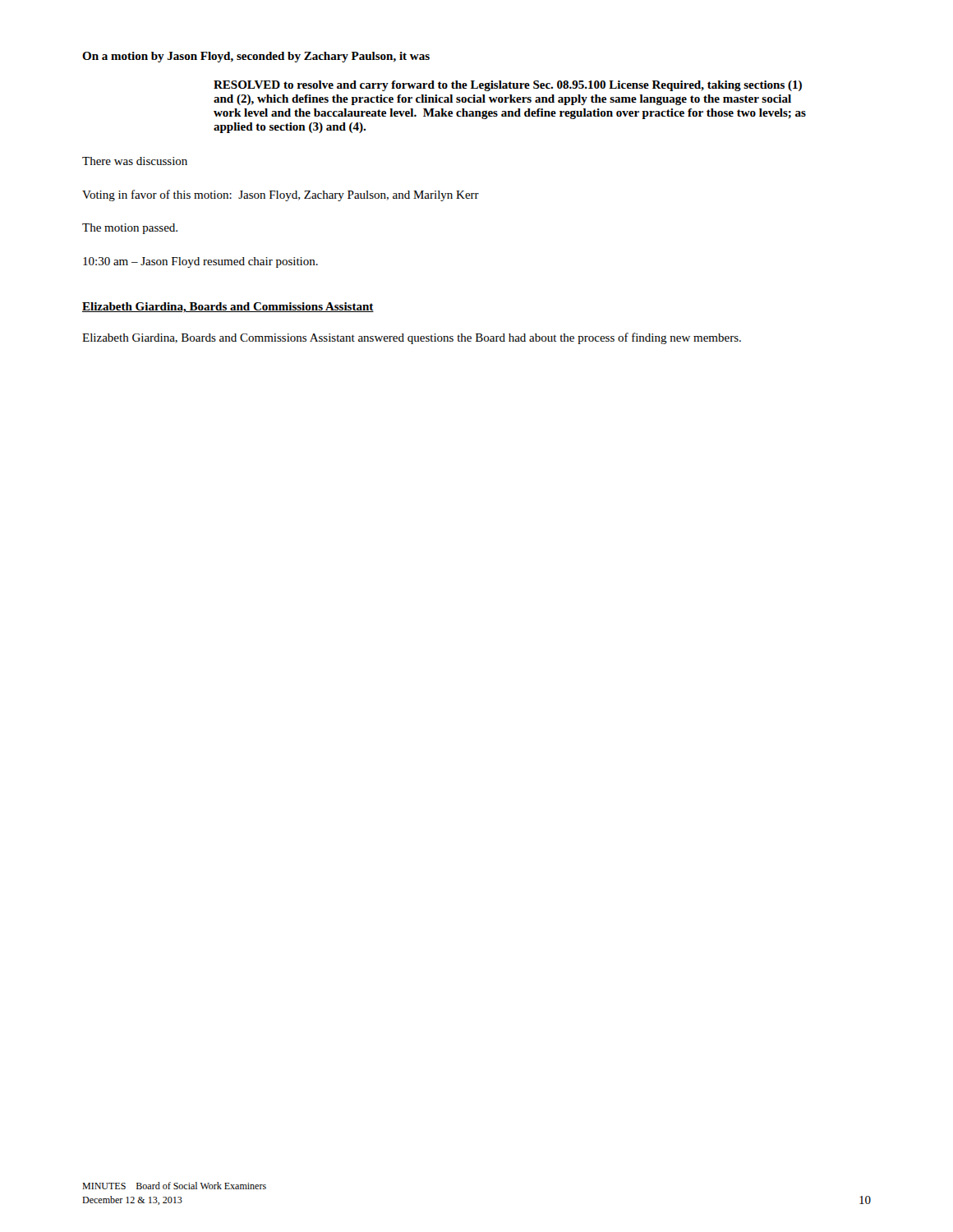The width and height of the screenshot is (953, 1232).
Task: Point to the block beginning "10:30 am – Jason"
Action: (200, 261)
